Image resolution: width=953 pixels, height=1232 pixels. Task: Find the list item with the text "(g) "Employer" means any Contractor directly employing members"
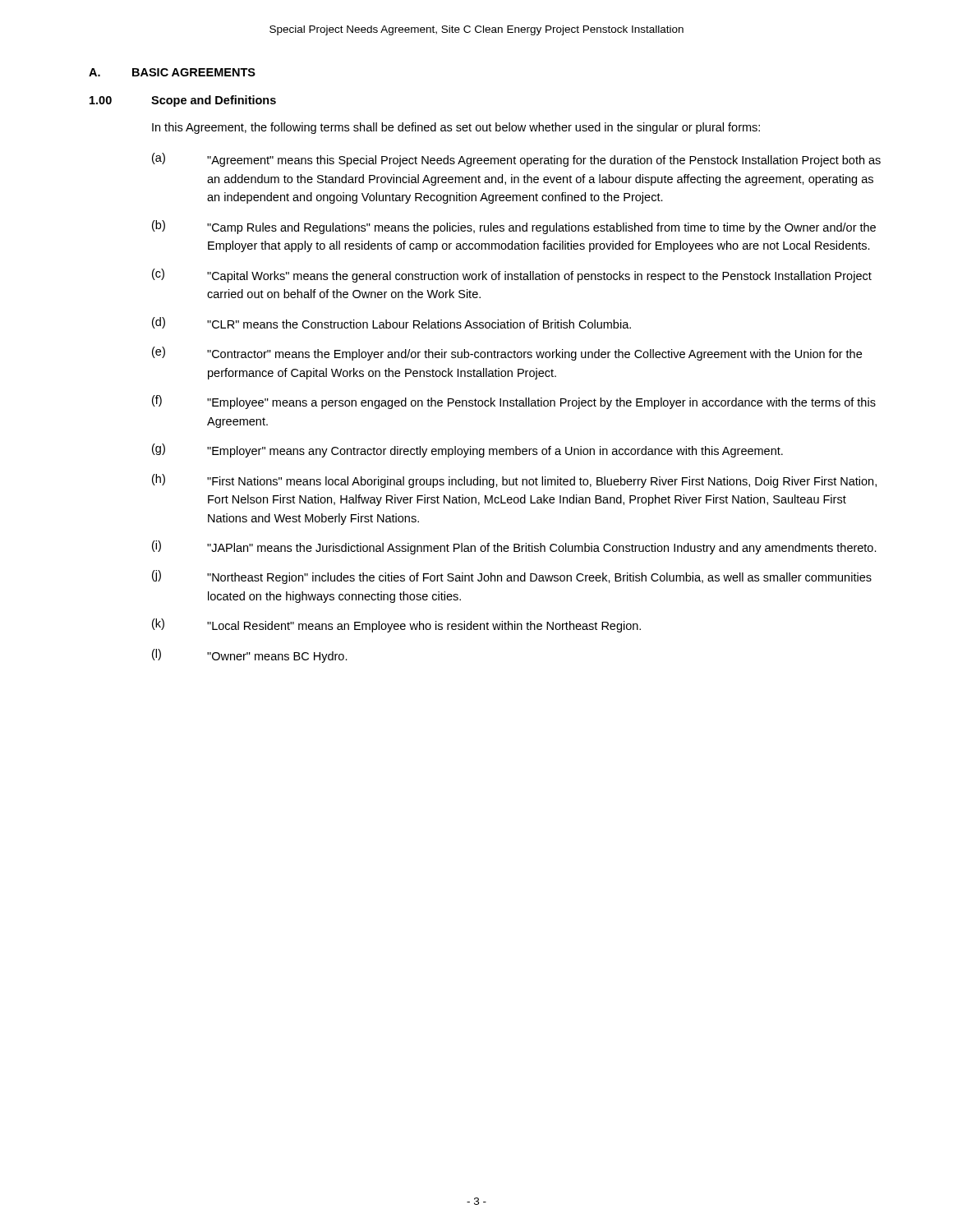coord(519,451)
